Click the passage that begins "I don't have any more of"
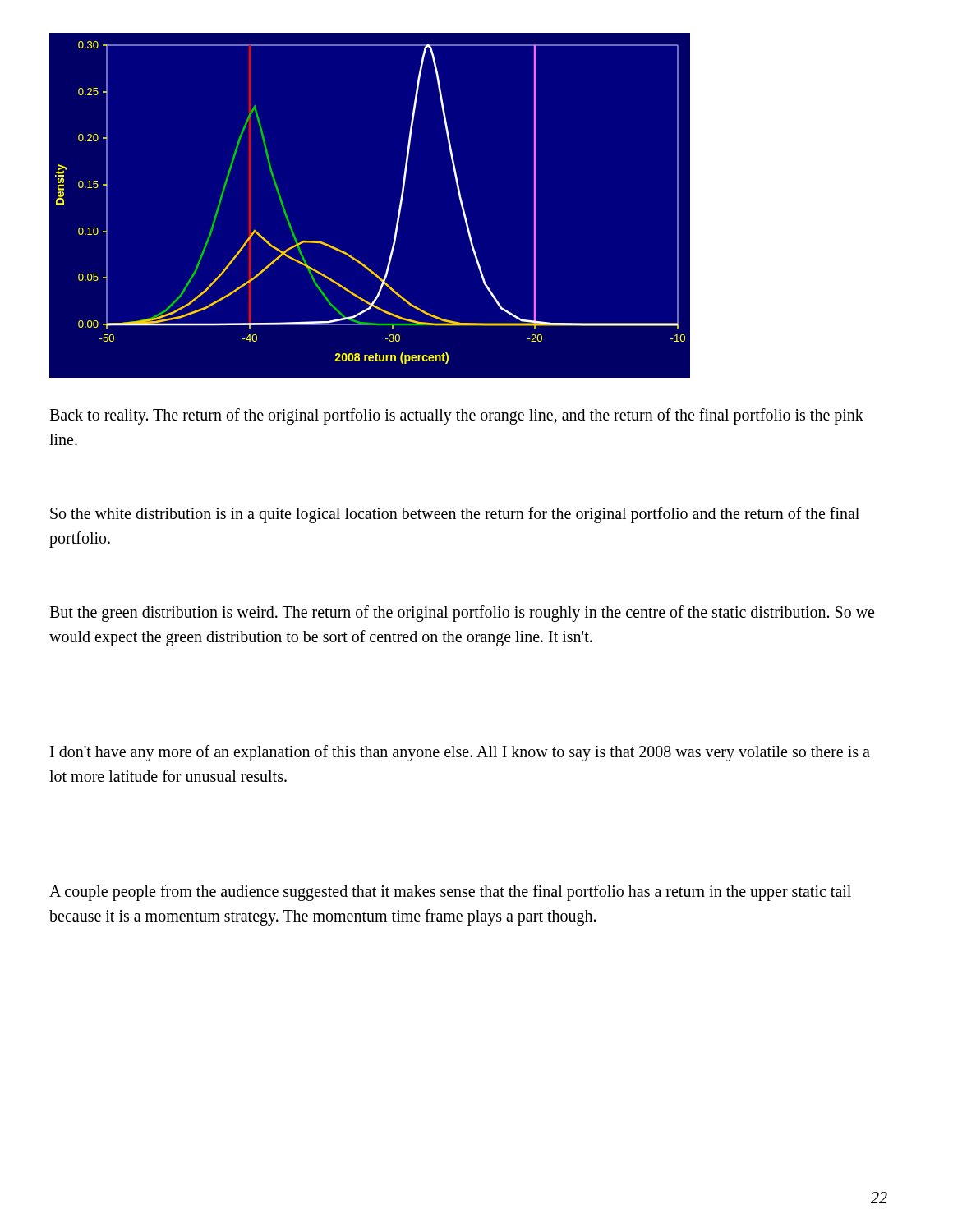953x1232 pixels. 460,764
